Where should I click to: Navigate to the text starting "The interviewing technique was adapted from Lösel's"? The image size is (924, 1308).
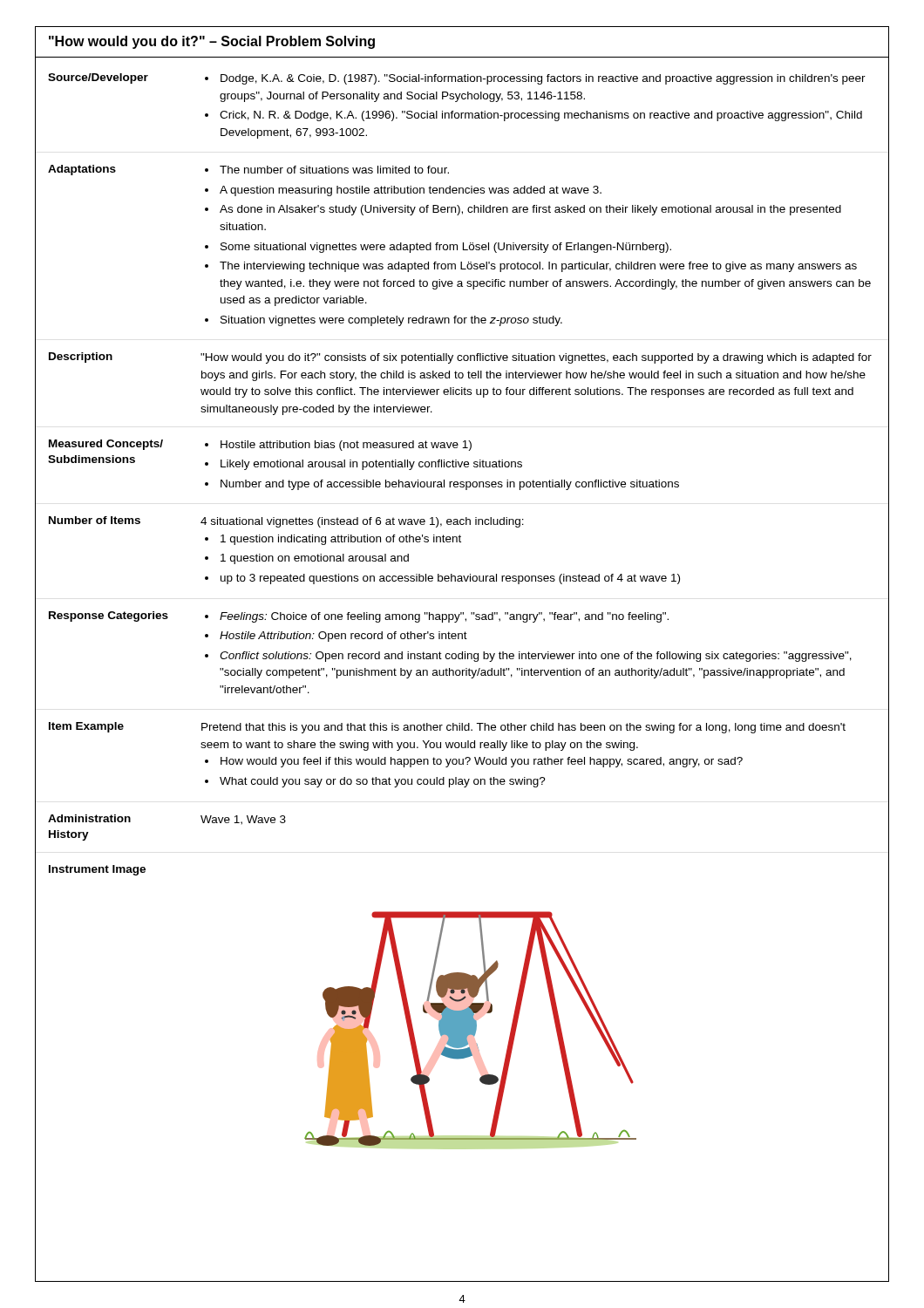tap(545, 283)
